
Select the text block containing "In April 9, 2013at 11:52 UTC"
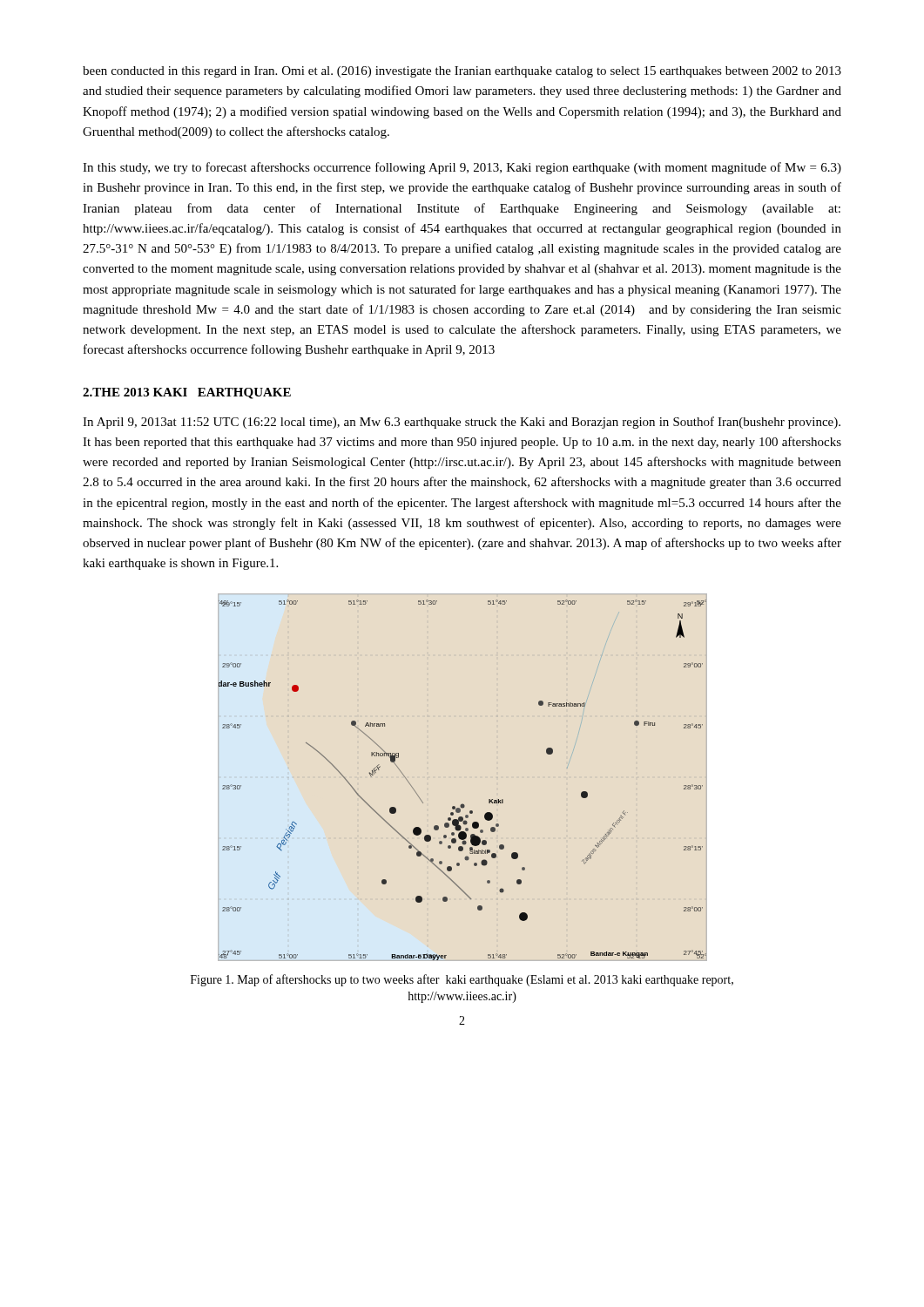[462, 492]
